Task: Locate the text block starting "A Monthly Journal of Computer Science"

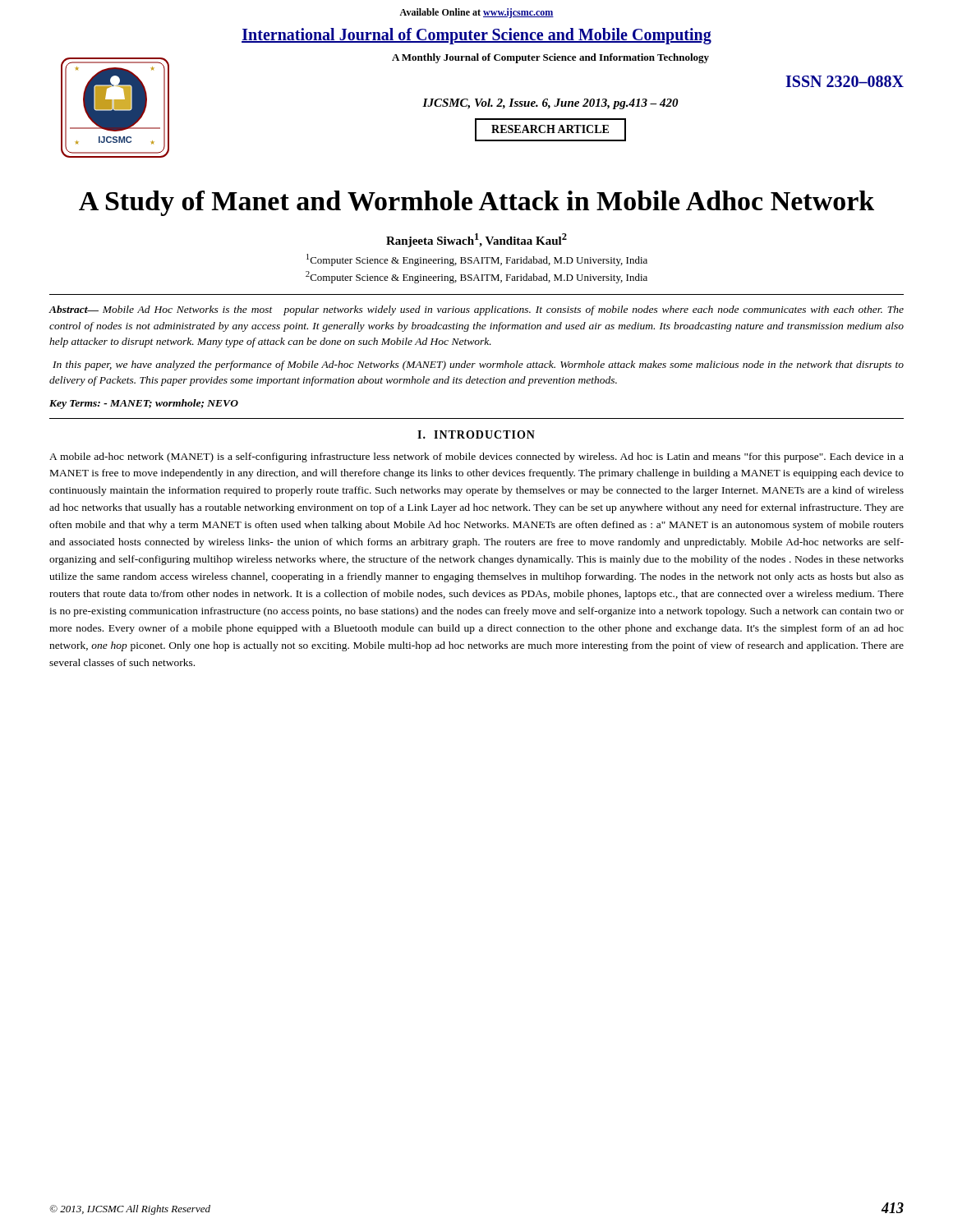Action: [550, 57]
